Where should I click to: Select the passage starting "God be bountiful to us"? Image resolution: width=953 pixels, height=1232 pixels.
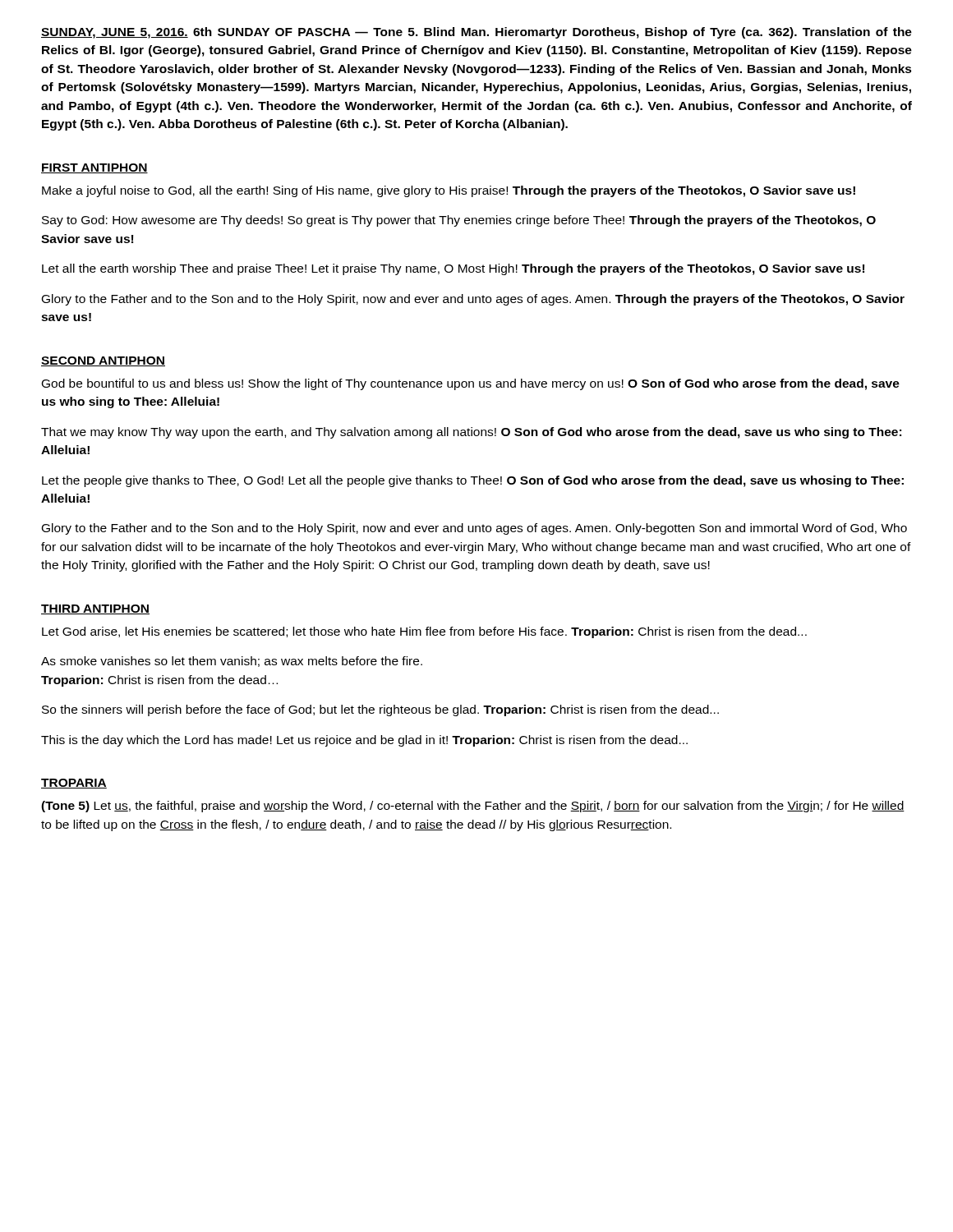[470, 392]
